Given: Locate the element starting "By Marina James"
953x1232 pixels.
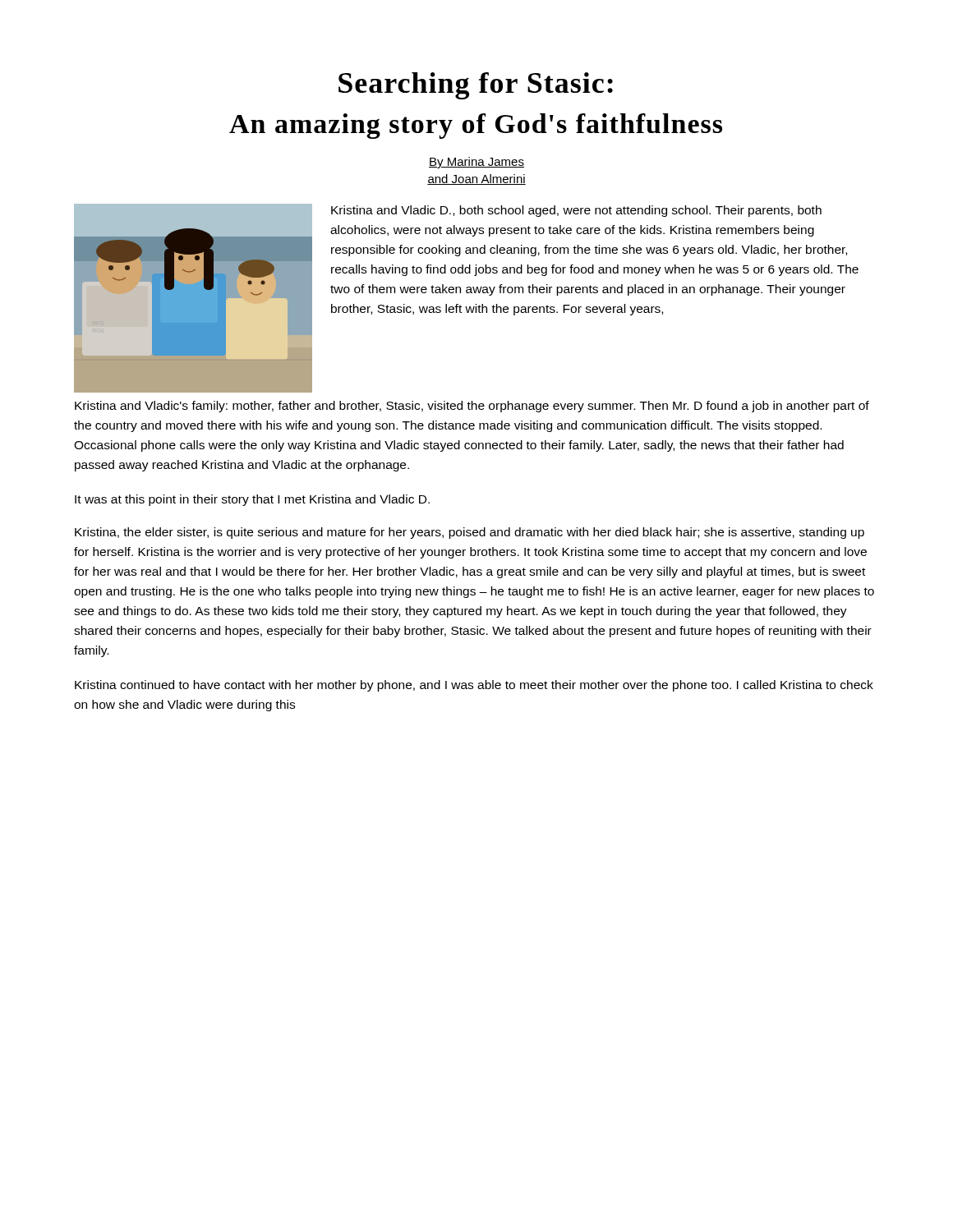Looking at the screenshot, I should click(x=476, y=161).
